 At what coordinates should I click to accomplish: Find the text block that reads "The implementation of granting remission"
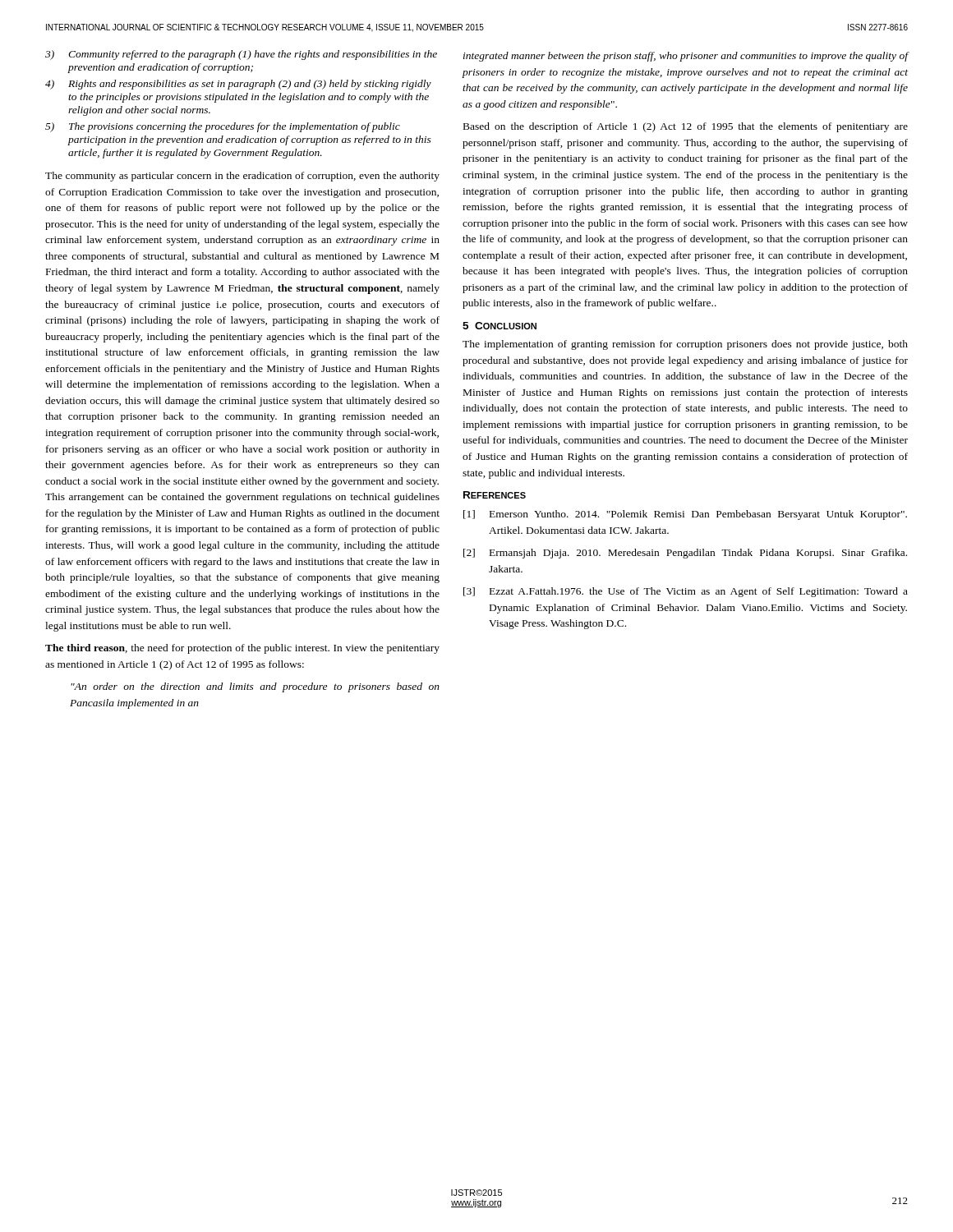coord(685,408)
